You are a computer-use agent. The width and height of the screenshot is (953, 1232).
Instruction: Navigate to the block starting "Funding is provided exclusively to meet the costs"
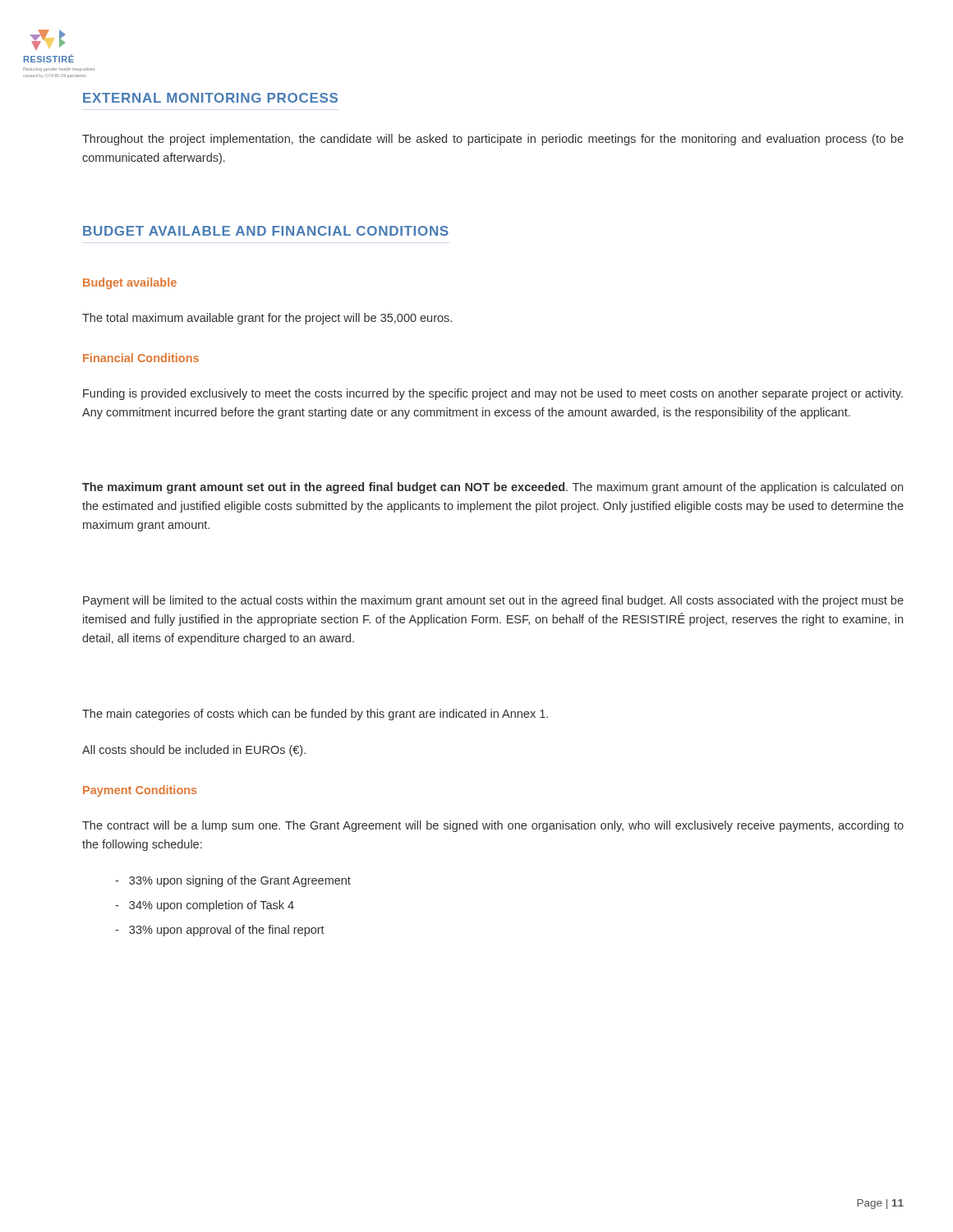[x=493, y=403]
